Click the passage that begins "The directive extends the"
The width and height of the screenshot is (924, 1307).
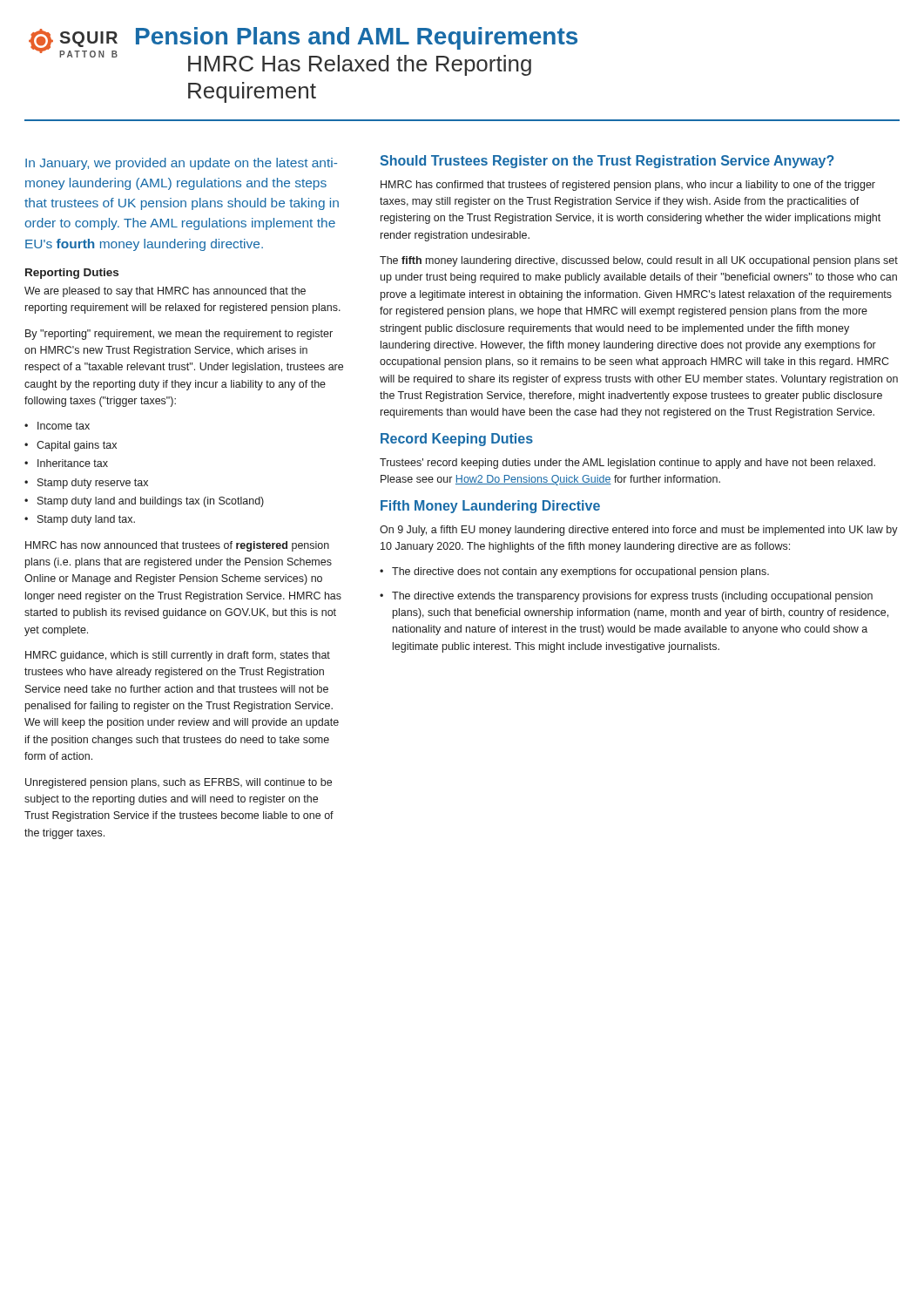tap(641, 621)
